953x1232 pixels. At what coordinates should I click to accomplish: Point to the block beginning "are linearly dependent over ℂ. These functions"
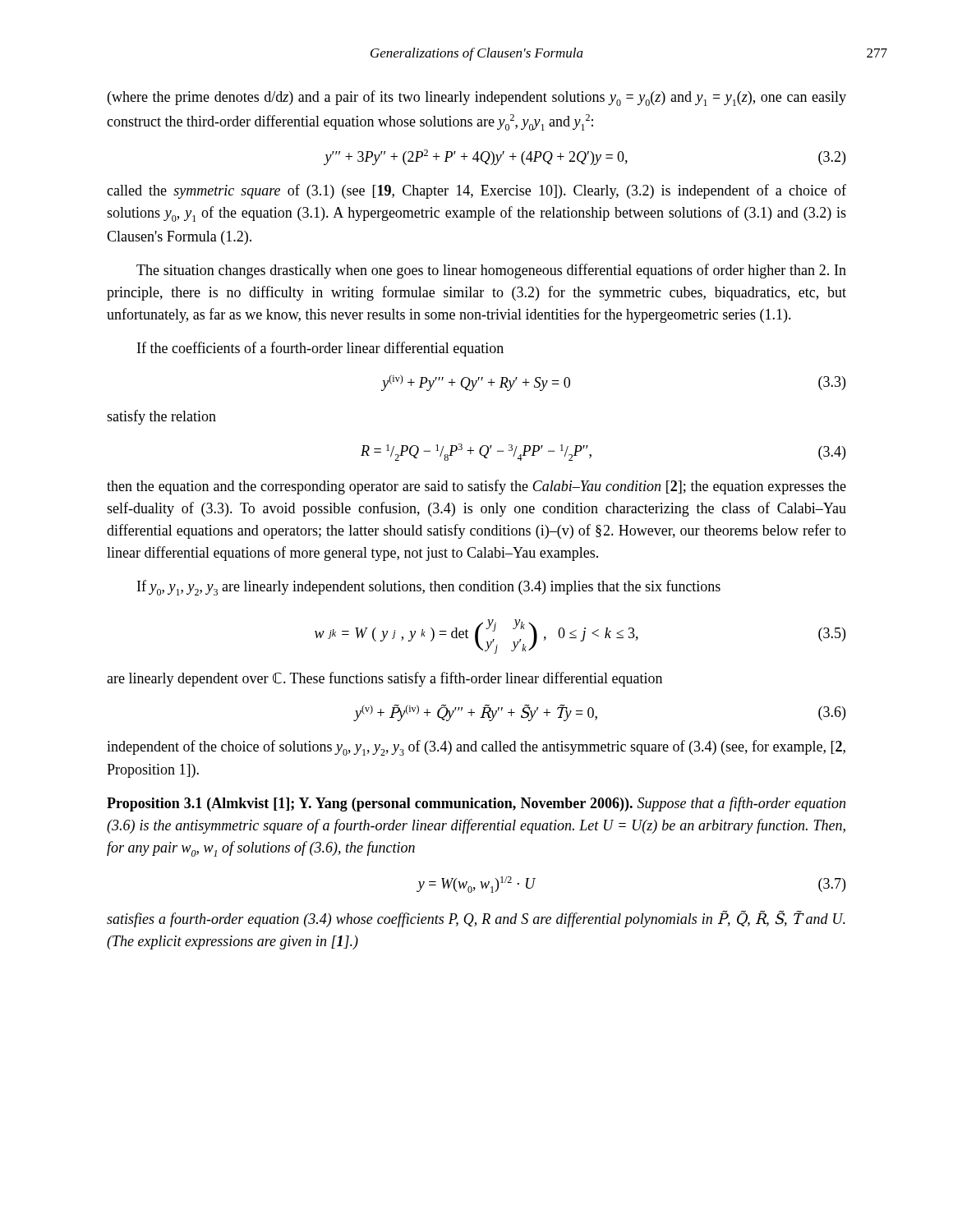click(476, 679)
